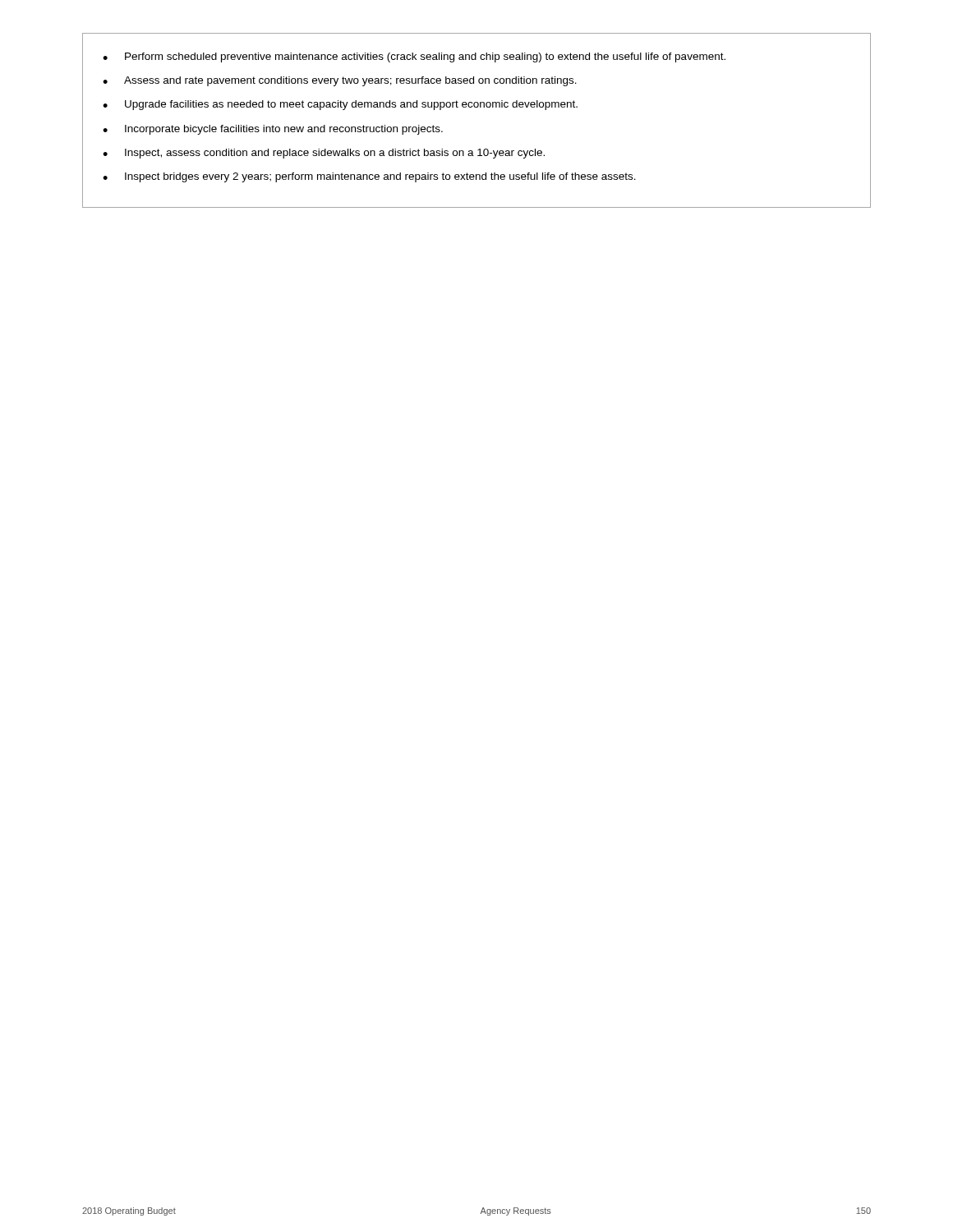Click the passage that begins "• Inspect bridges every 2 years; perform"
This screenshot has width=953, height=1232.
(476, 179)
